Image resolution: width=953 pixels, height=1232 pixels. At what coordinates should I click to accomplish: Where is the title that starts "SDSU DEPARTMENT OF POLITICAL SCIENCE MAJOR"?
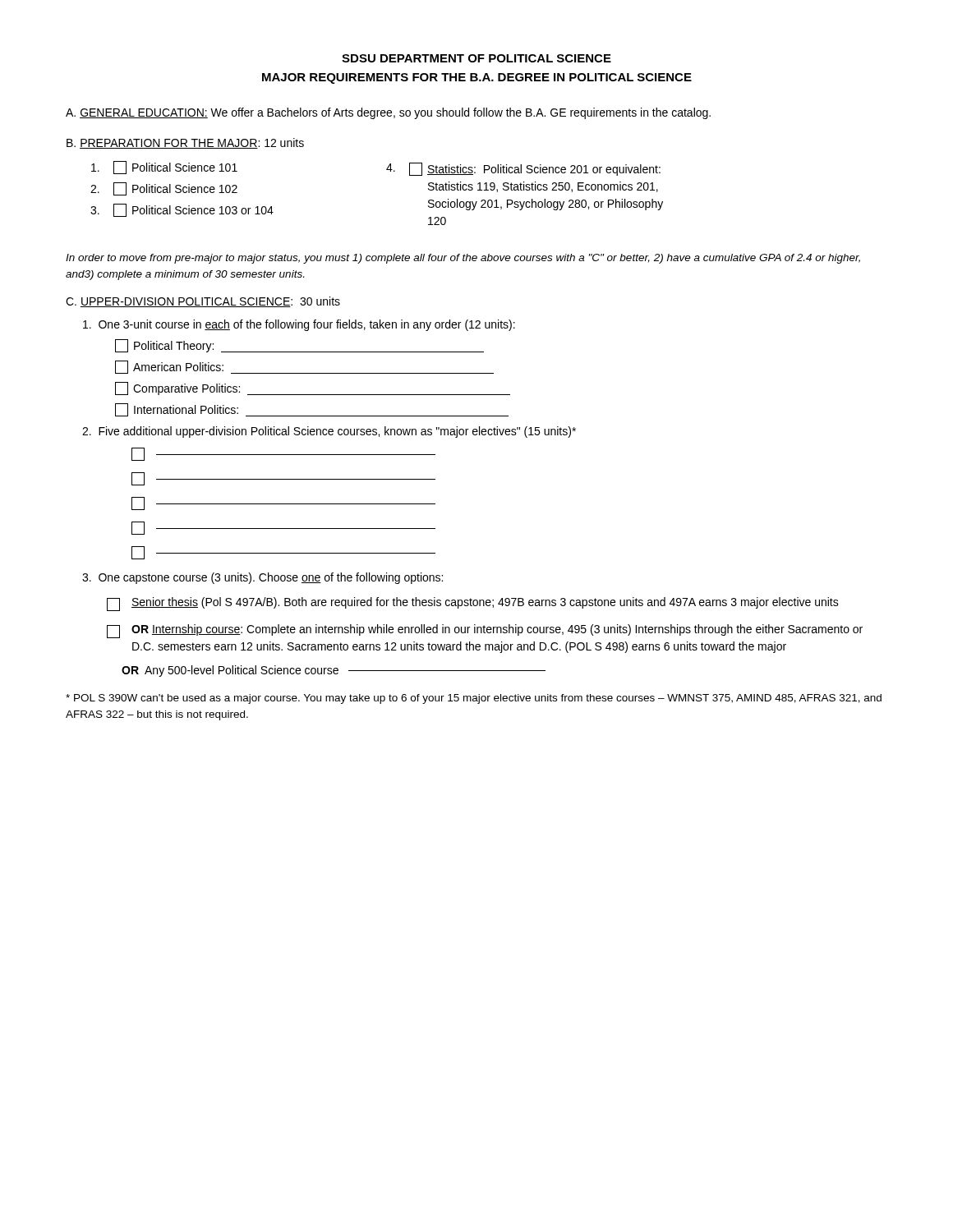click(476, 68)
